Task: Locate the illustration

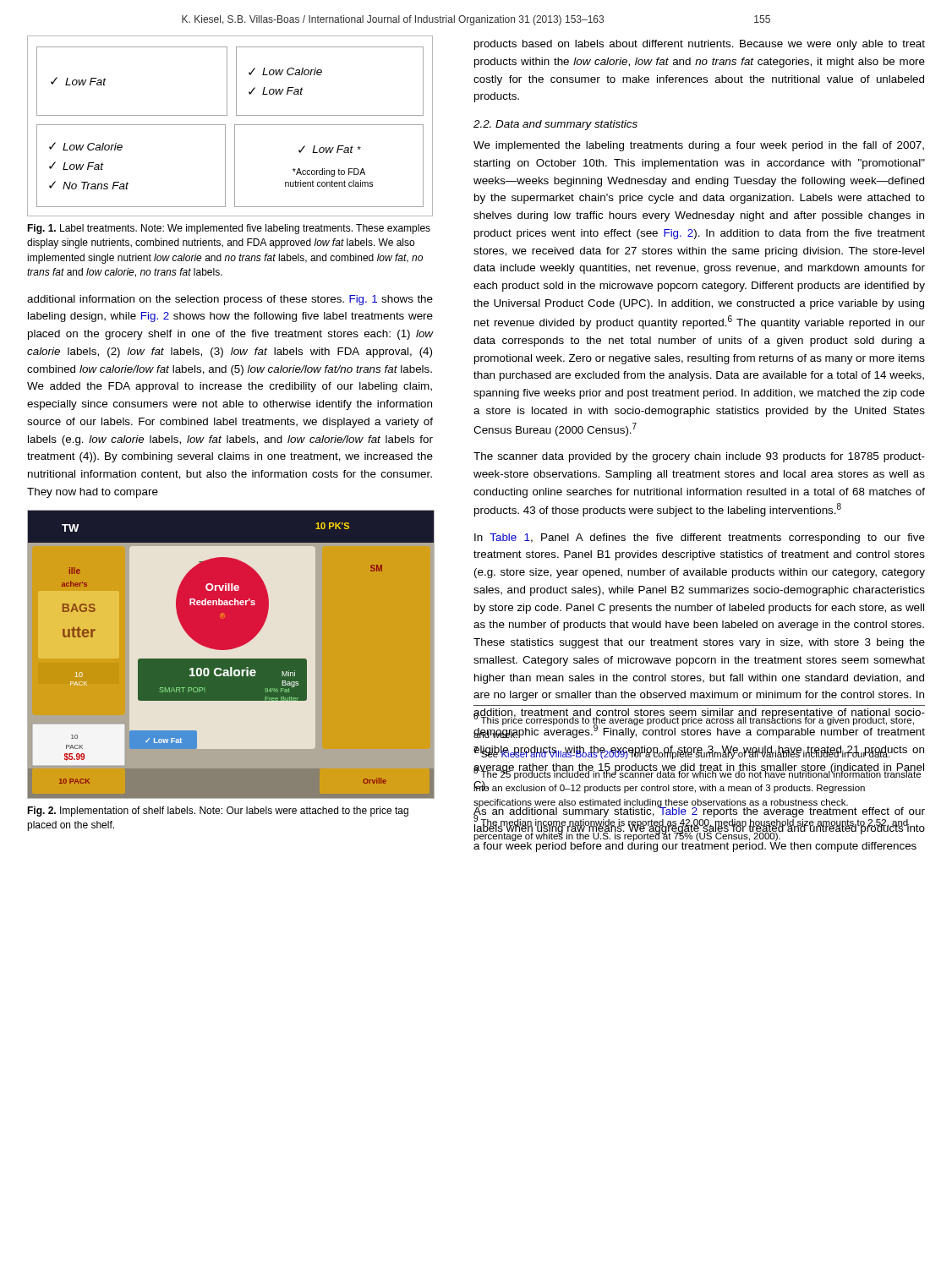Action: point(230,126)
